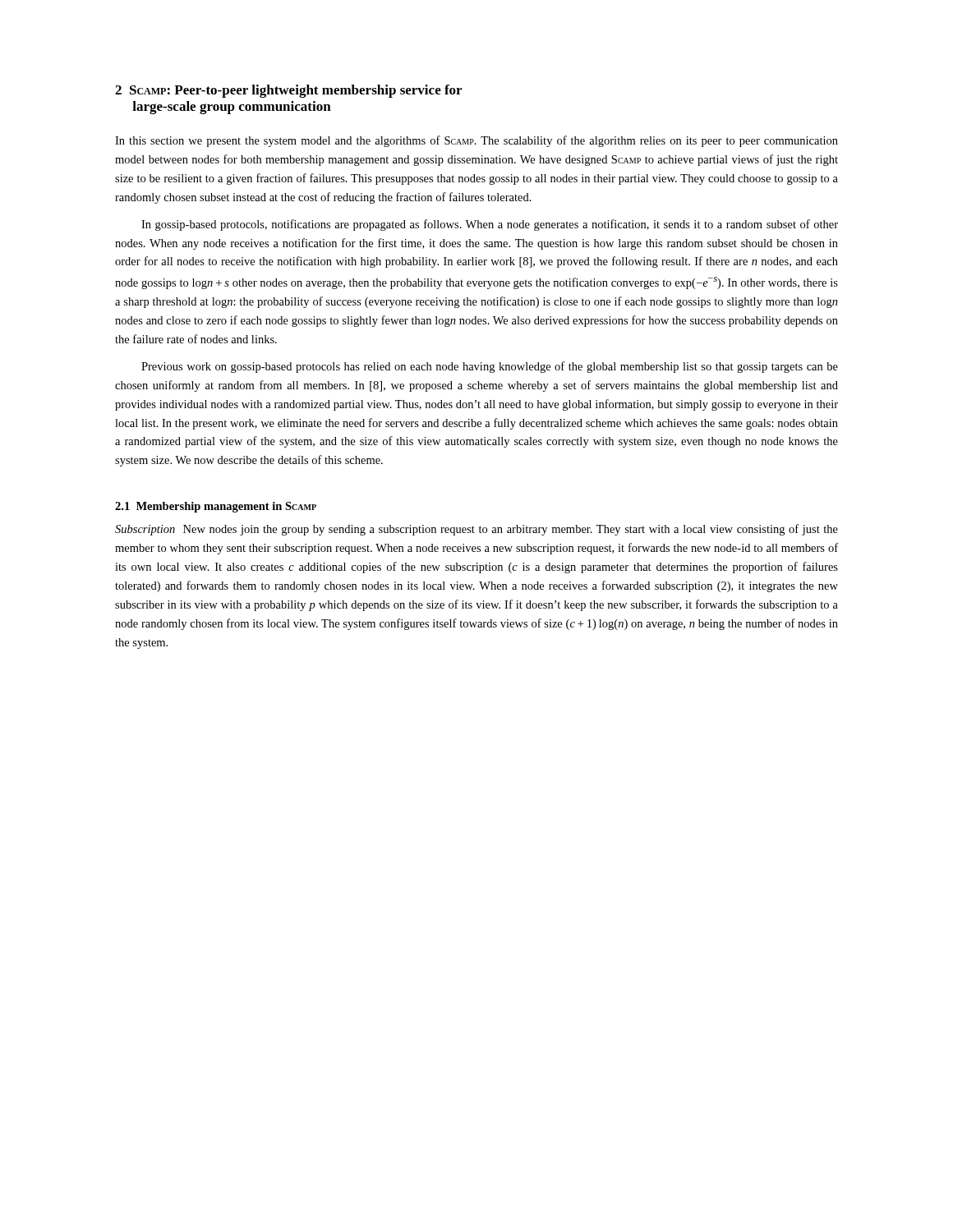The width and height of the screenshot is (953, 1232).
Task: Navigate to the text block starting "2 Scamp: Peer-to-peer lightweight"
Action: 289,98
